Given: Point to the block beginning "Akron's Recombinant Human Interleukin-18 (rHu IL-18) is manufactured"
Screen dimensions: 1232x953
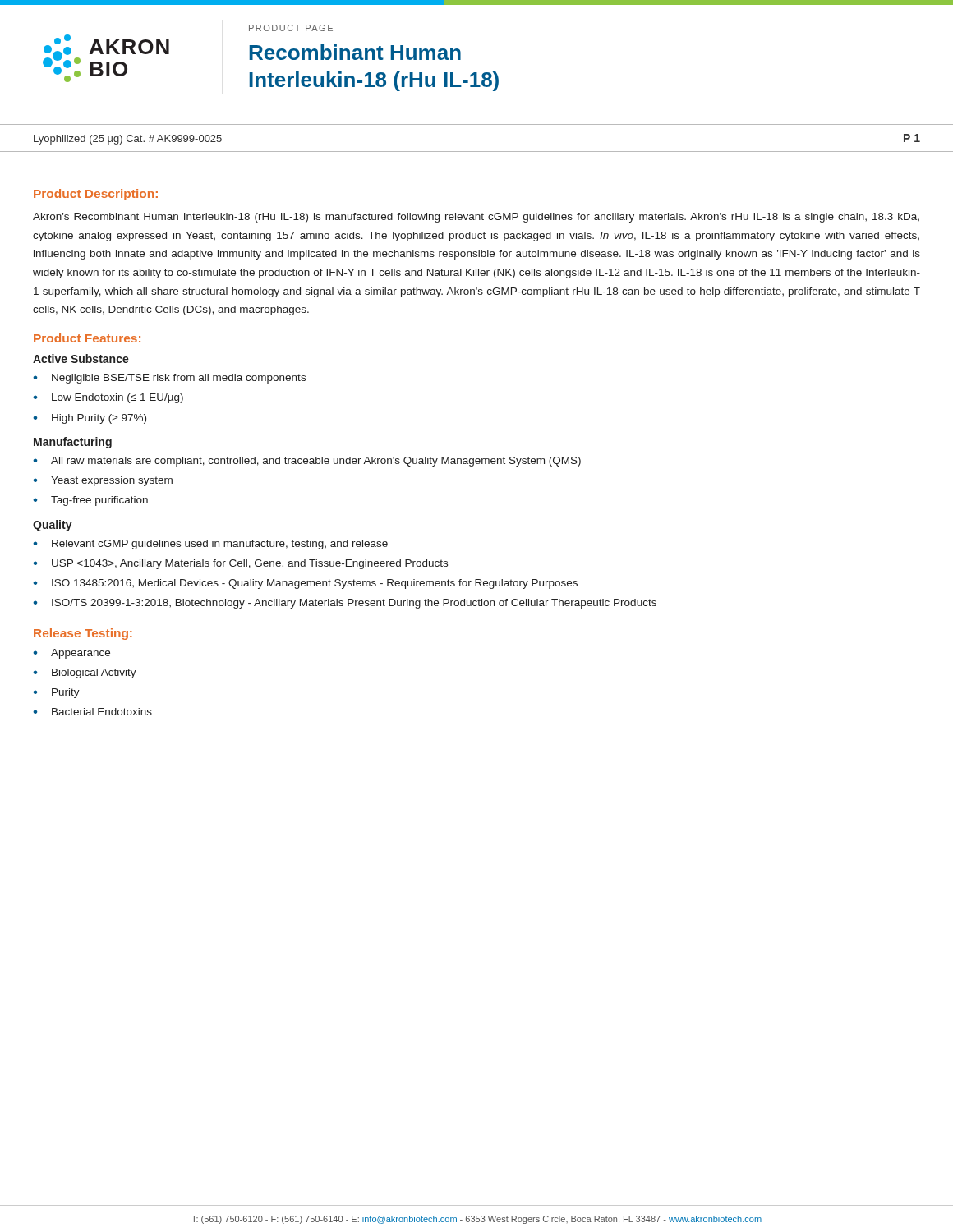Looking at the screenshot, I should click(476, 263).
